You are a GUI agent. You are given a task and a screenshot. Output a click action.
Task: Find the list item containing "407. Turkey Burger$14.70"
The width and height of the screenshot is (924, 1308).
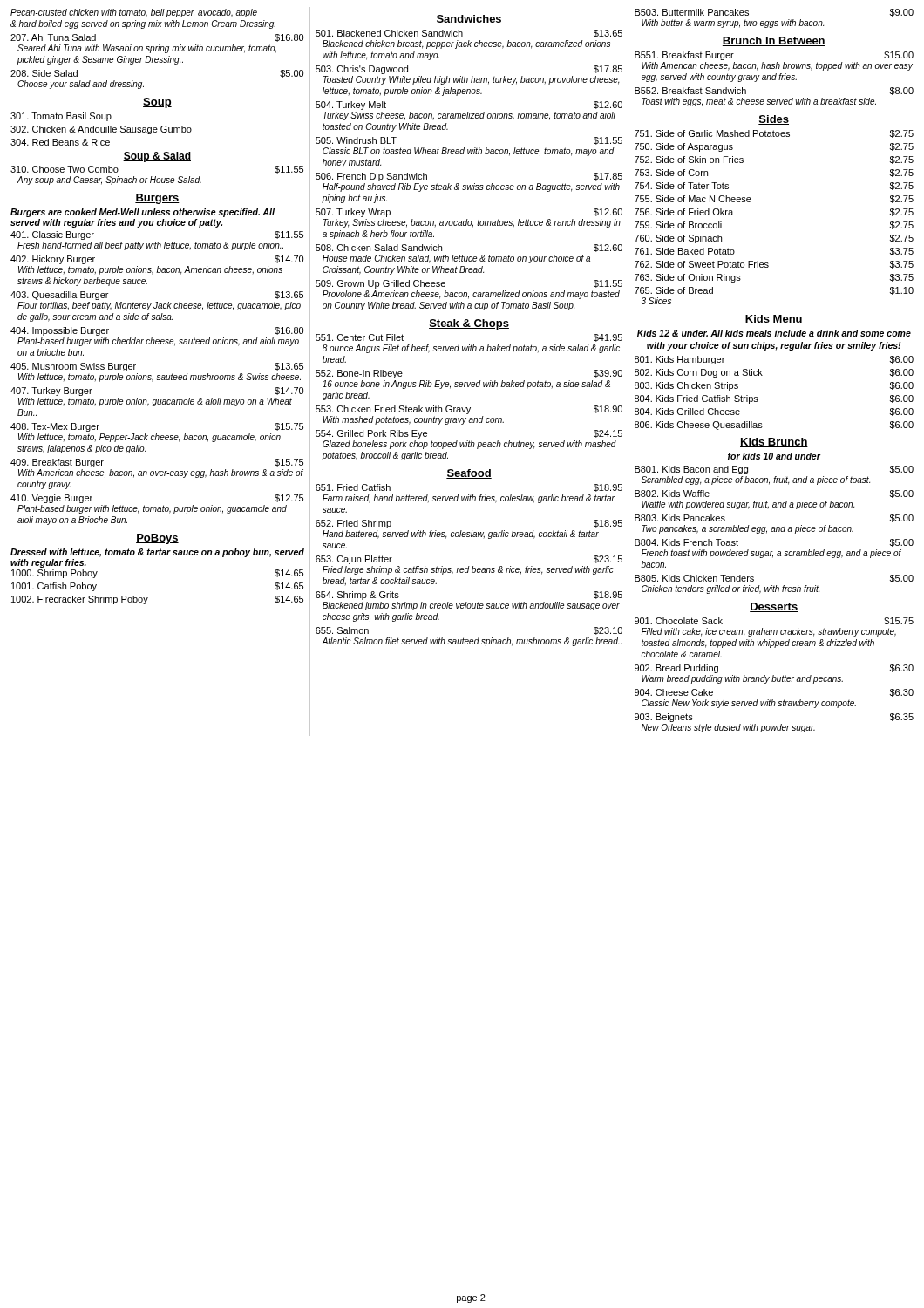(157, 402)
